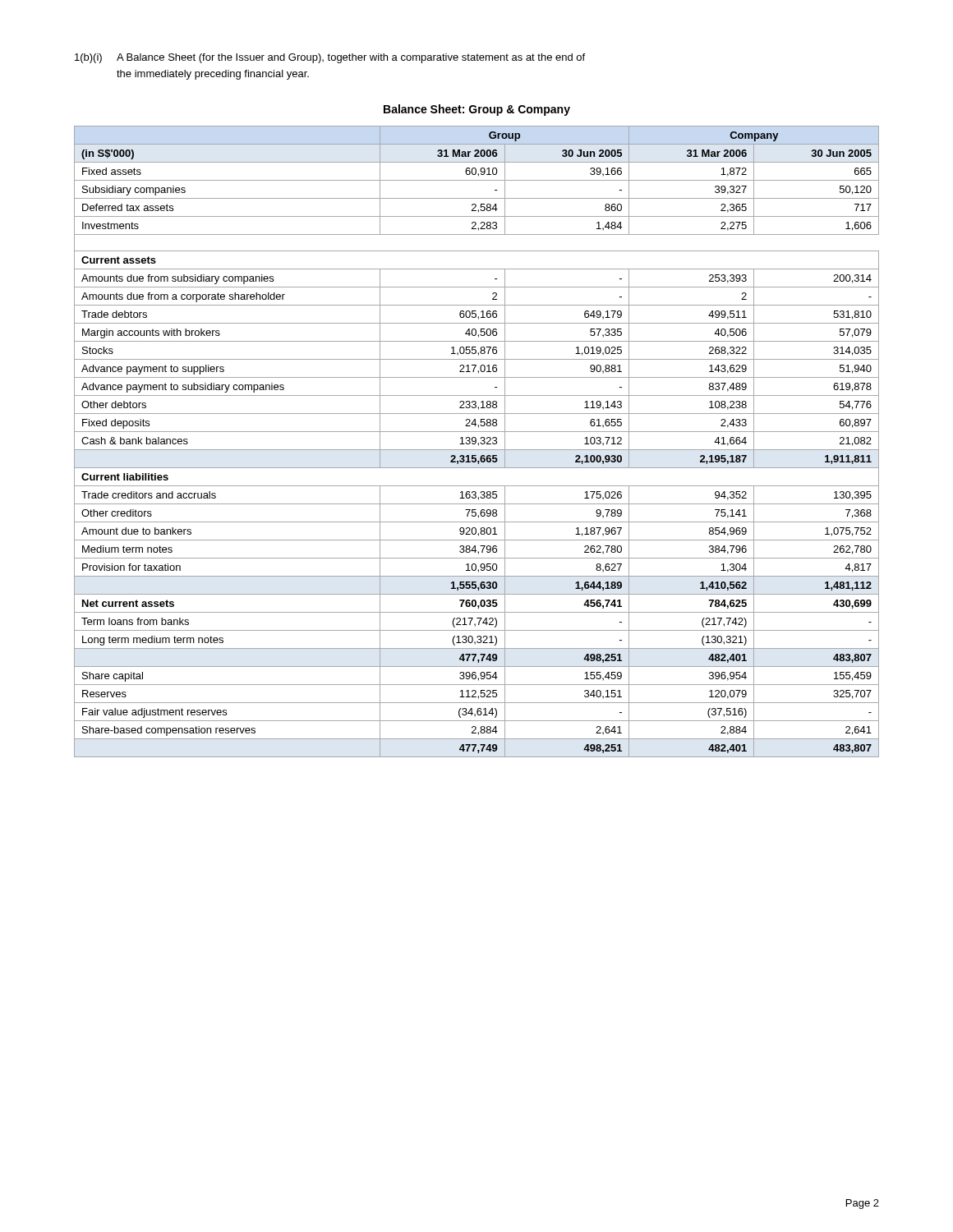Select the text starting "Balance Sheet: Group & Company"
The width and height of the screenshot is (953, 1232).
click(x=476, y=109)
